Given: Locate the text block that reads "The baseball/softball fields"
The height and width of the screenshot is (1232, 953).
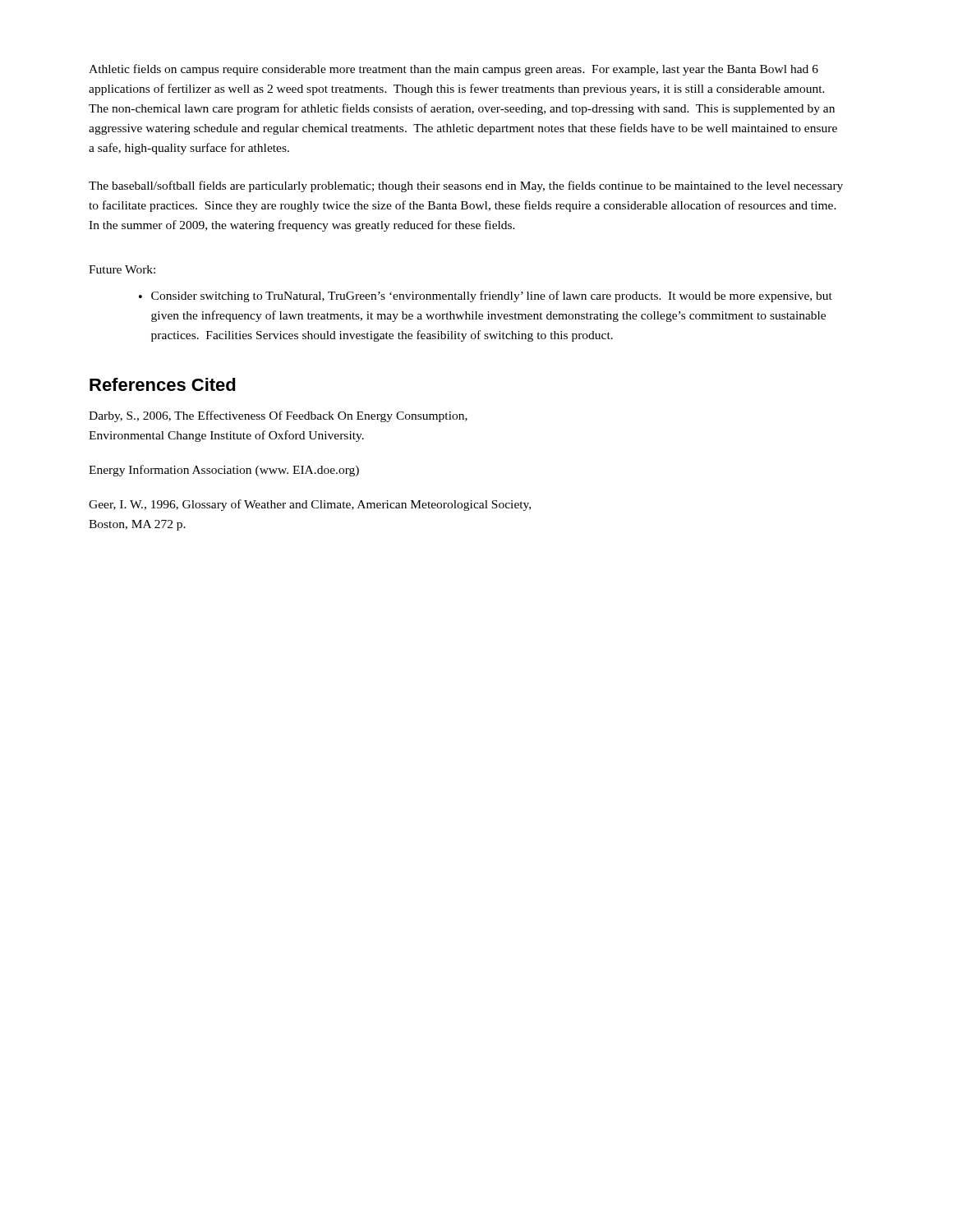Looking at the screenshot, I should click(466, 205).
